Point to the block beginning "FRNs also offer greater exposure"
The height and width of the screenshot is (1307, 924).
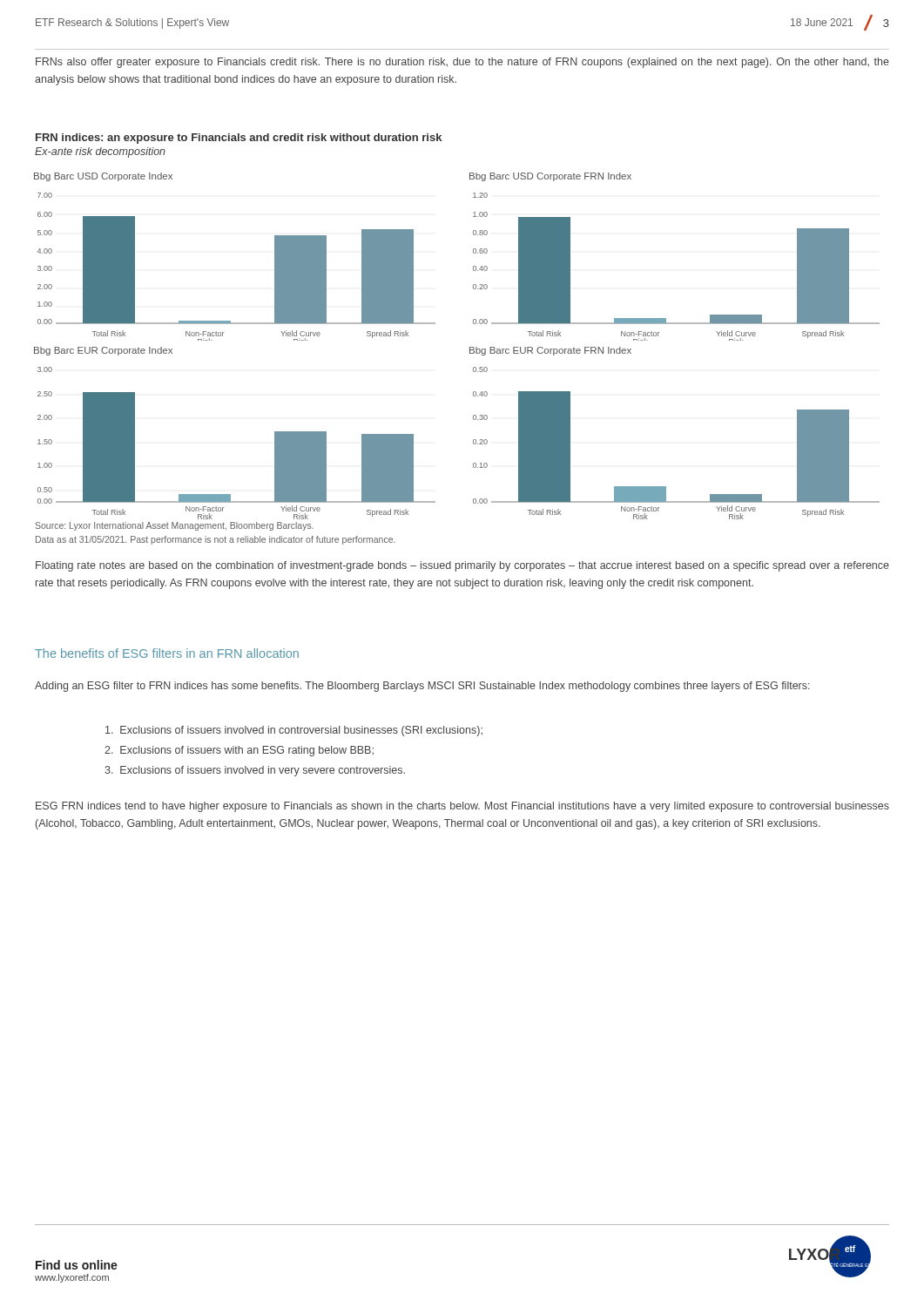[462, 71]
